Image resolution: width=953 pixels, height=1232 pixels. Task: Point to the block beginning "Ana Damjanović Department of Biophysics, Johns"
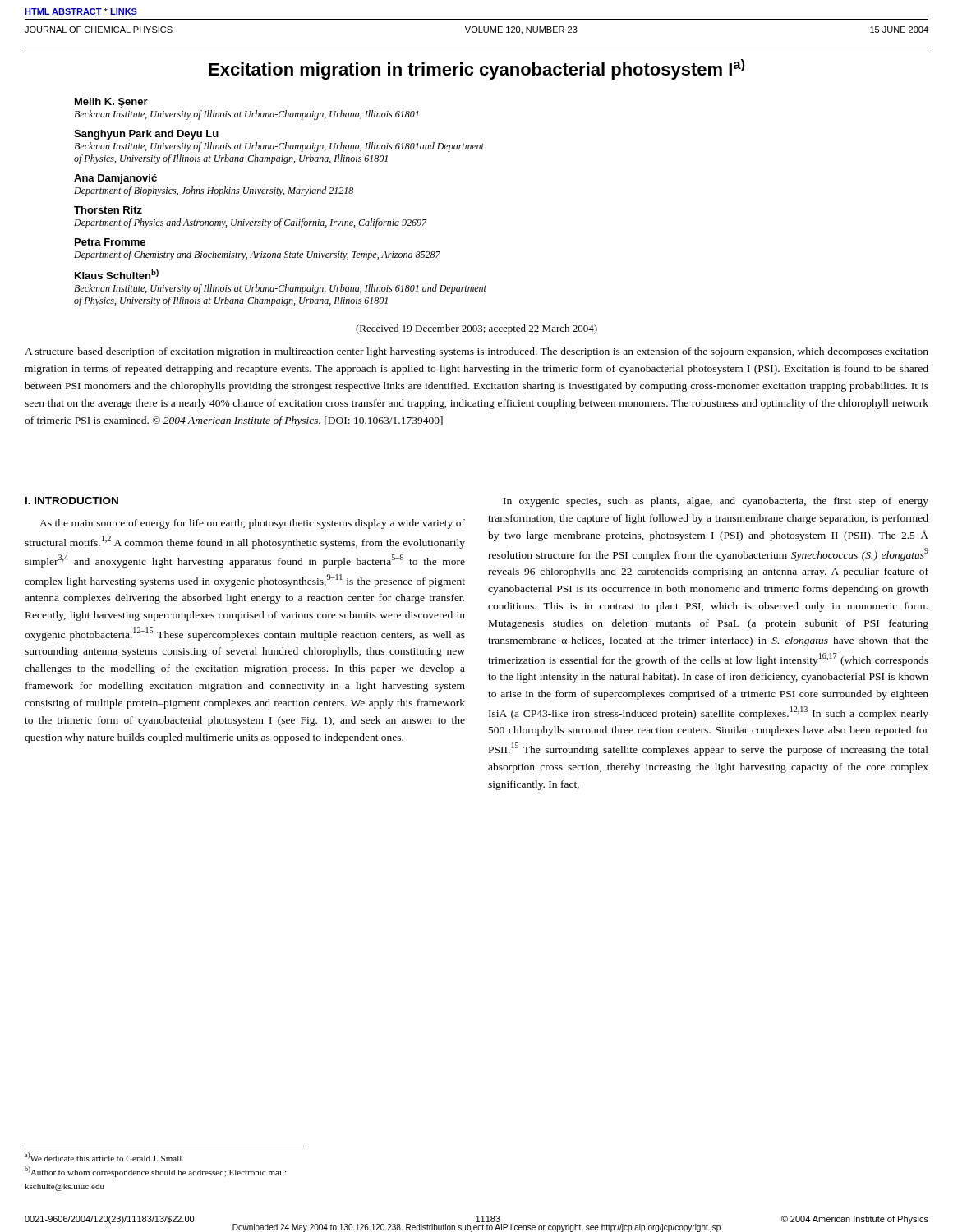pos(115,179)
